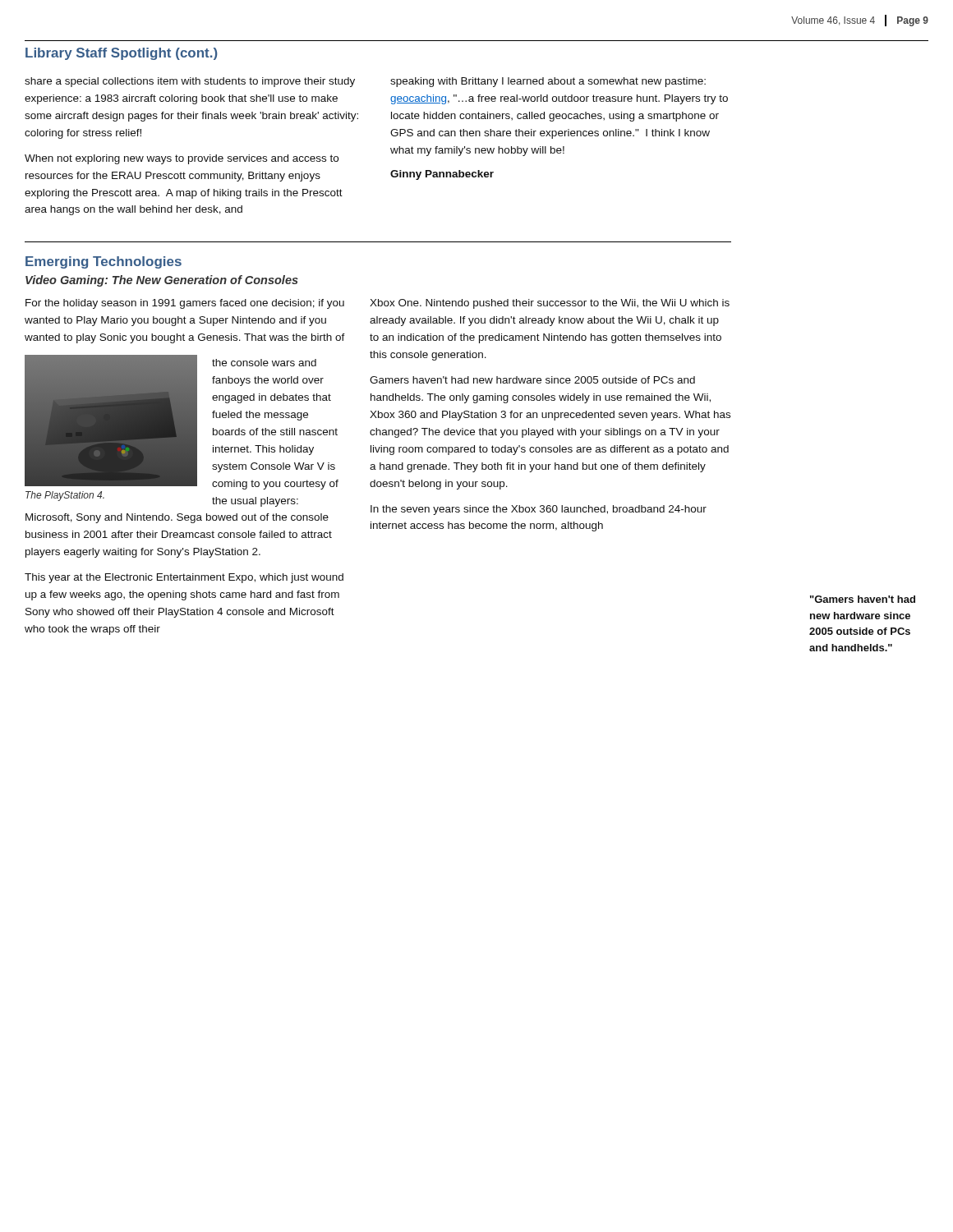This screenshot has width=953, height=1232.
Task: Click on the region starting "speaking with Brittany I learned about a somewhat"
Action: (x=559, y=115)
